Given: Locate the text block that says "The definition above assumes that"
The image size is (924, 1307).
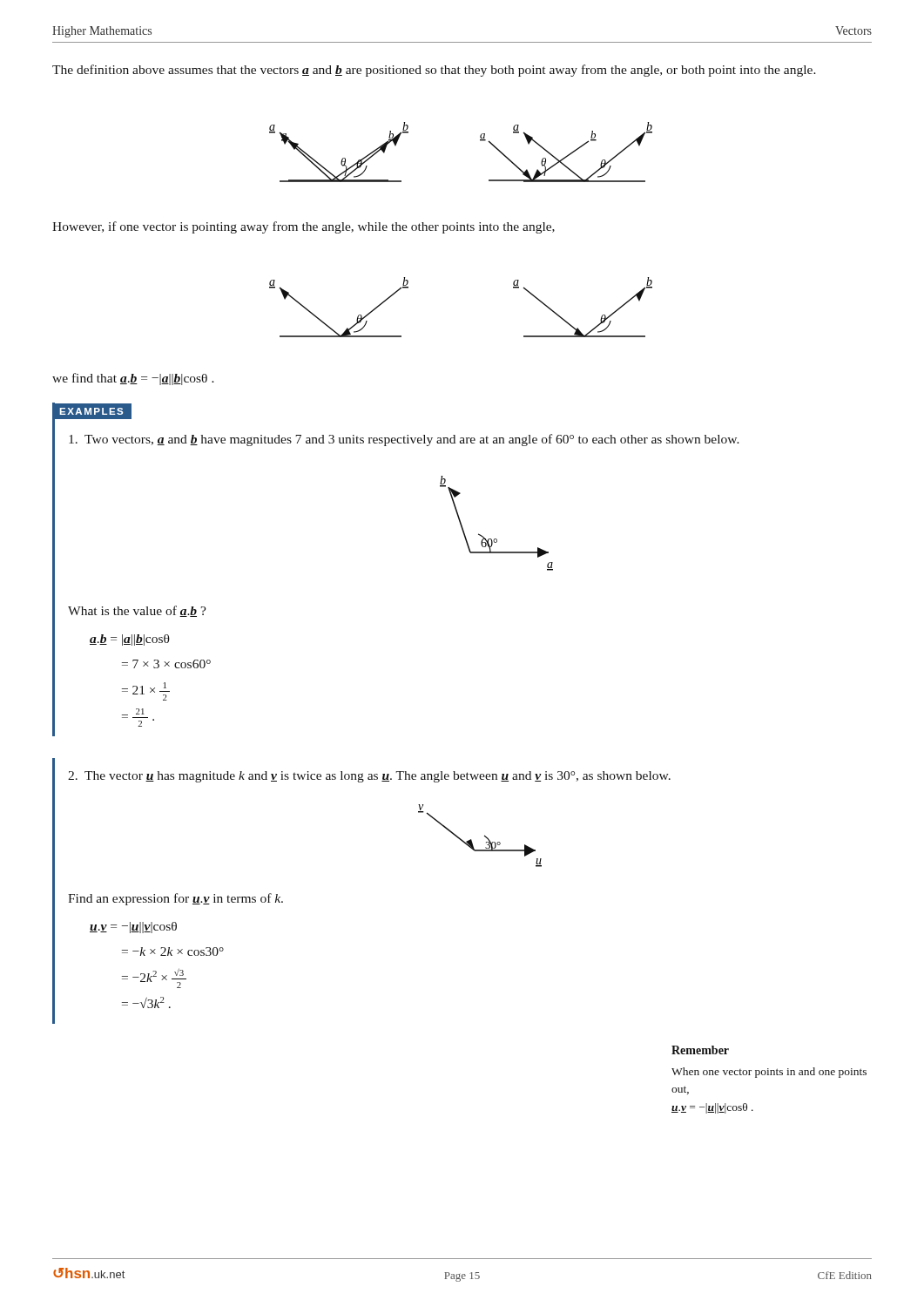Looking at the screenshot, I should click(x=434, y=69).
